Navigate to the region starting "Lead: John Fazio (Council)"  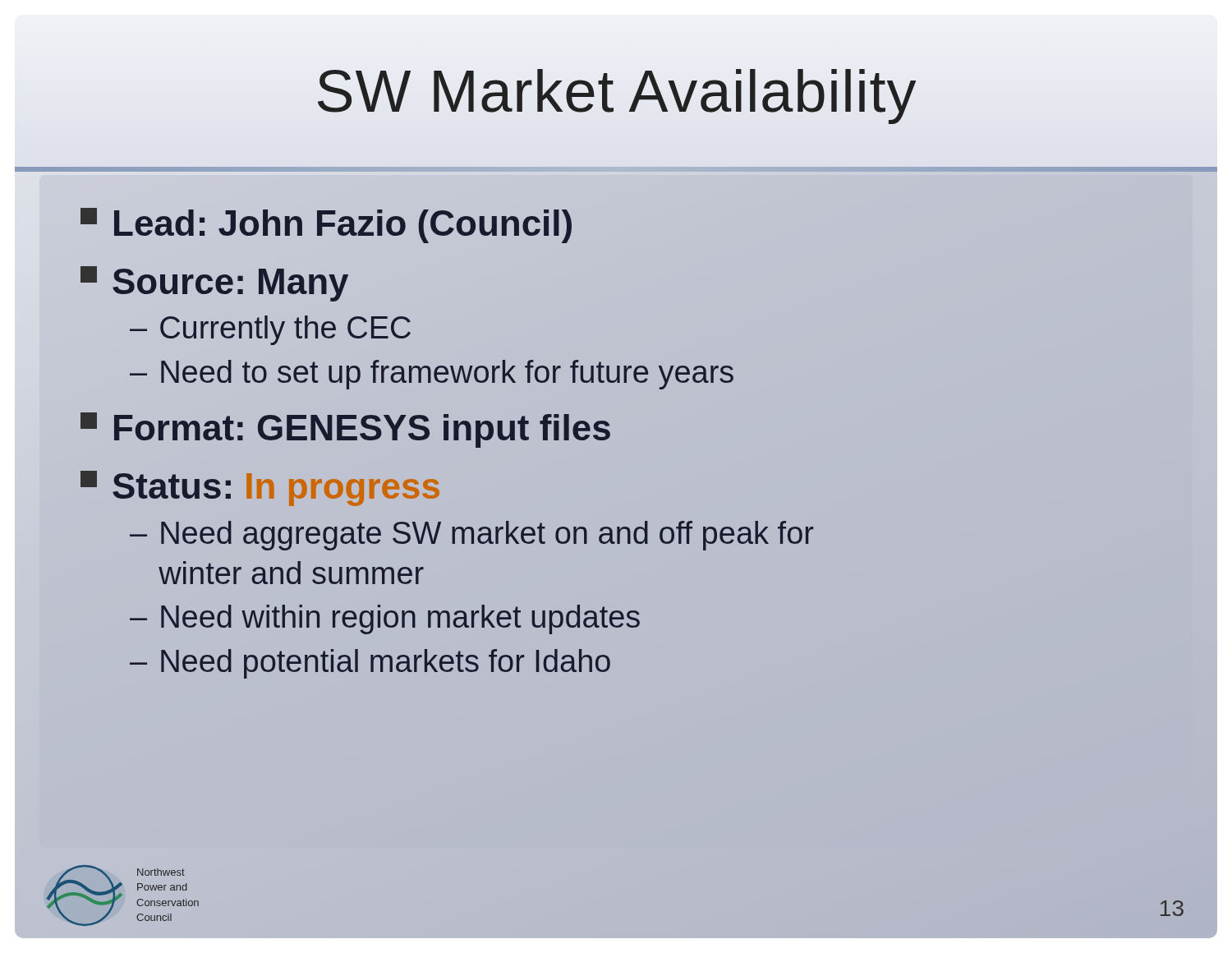point(327,223)
